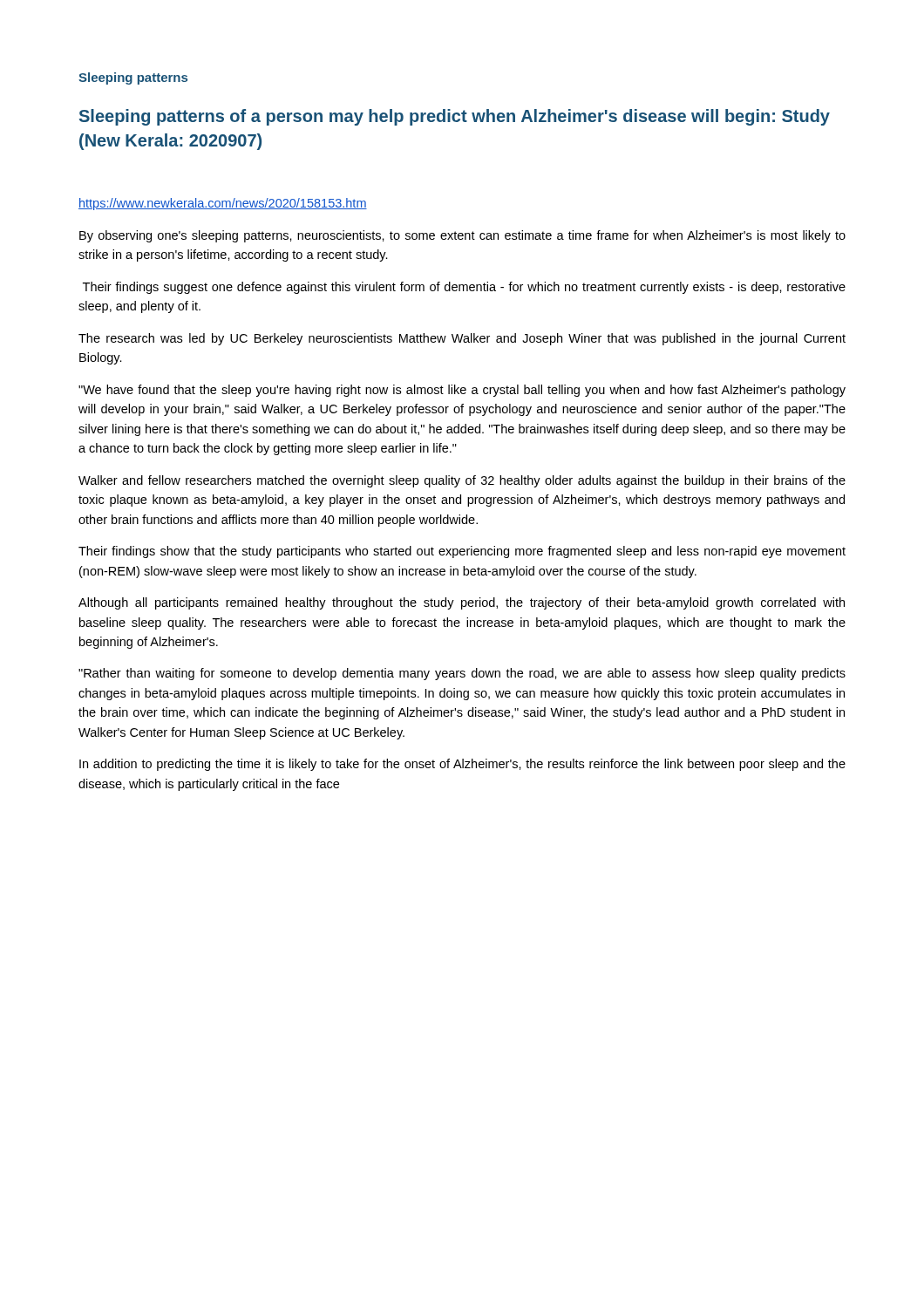The width and height of the screenshot is (924, 1308).
Task: Where is the passage that starts "Walker and fellow researchers matched the overnight"?
Action: (x=462, y=500)
